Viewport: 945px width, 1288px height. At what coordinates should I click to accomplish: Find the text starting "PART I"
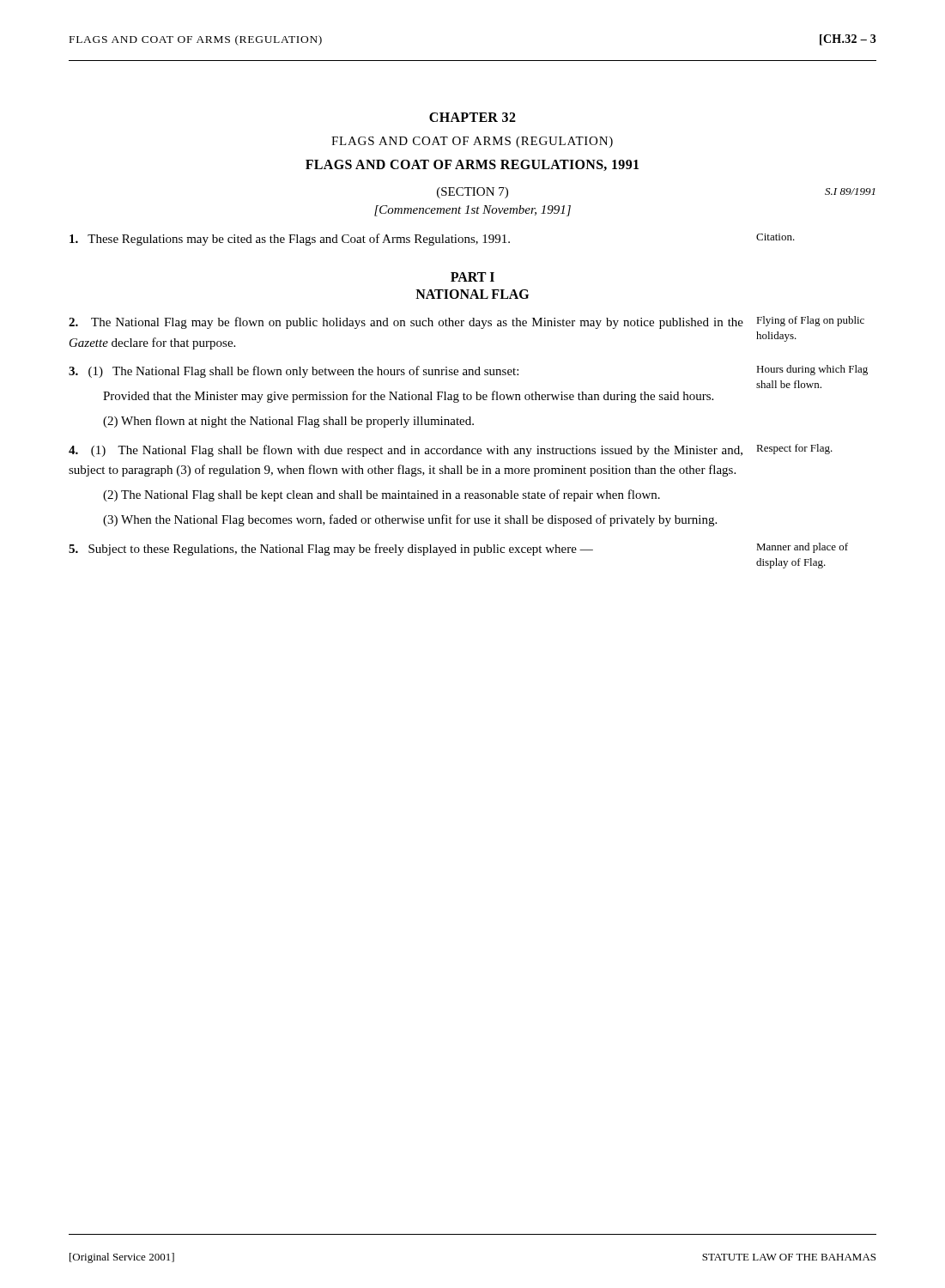pyautogui.click(x=472, y=277)
